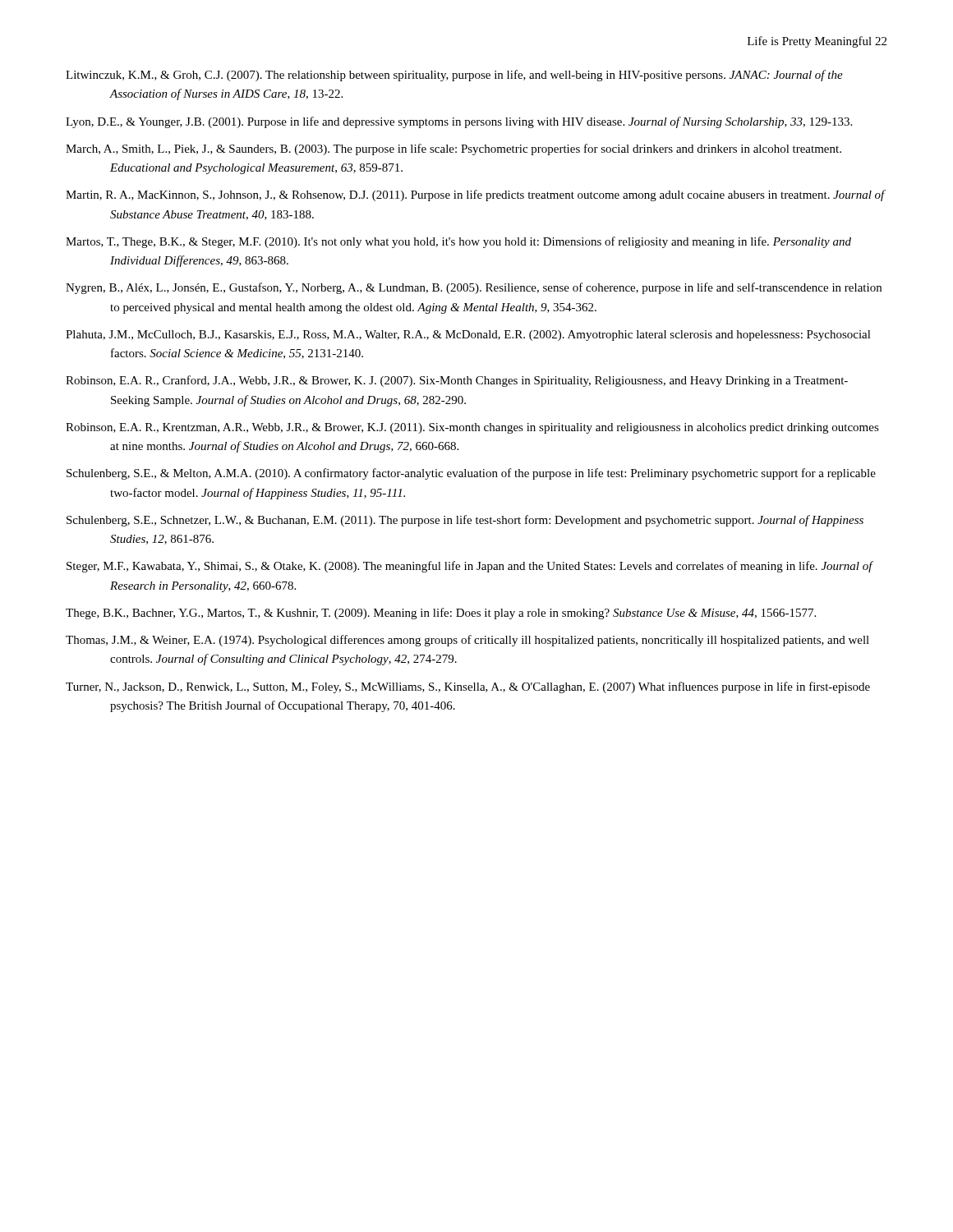The width and height of the screenshot is (953, 1232).
Task: Select the block starting "March, A., Smith, L.,"
Action: 454,158
